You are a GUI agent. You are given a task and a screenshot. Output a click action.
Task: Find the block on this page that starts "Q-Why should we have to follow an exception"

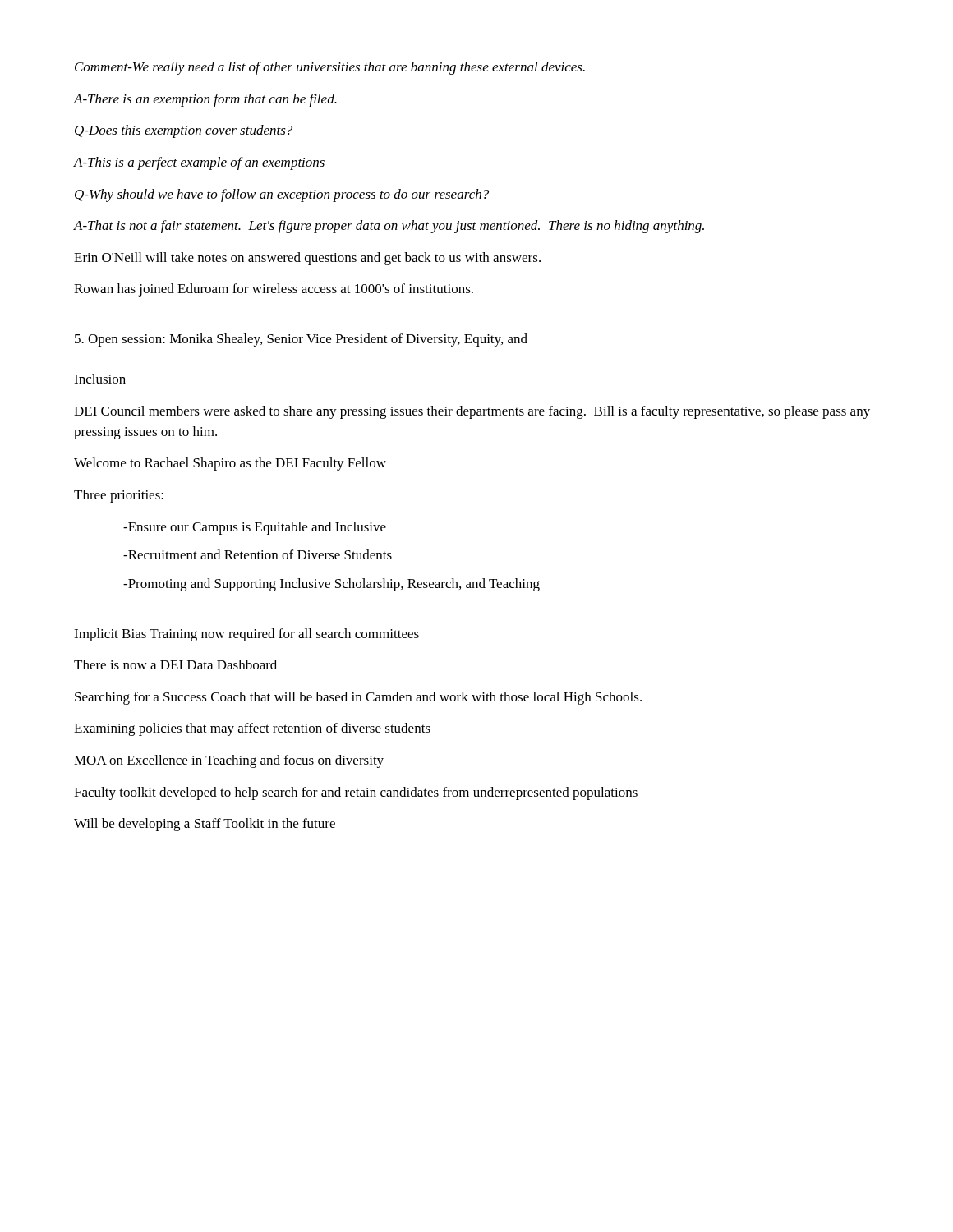click(x=281, y=194)
